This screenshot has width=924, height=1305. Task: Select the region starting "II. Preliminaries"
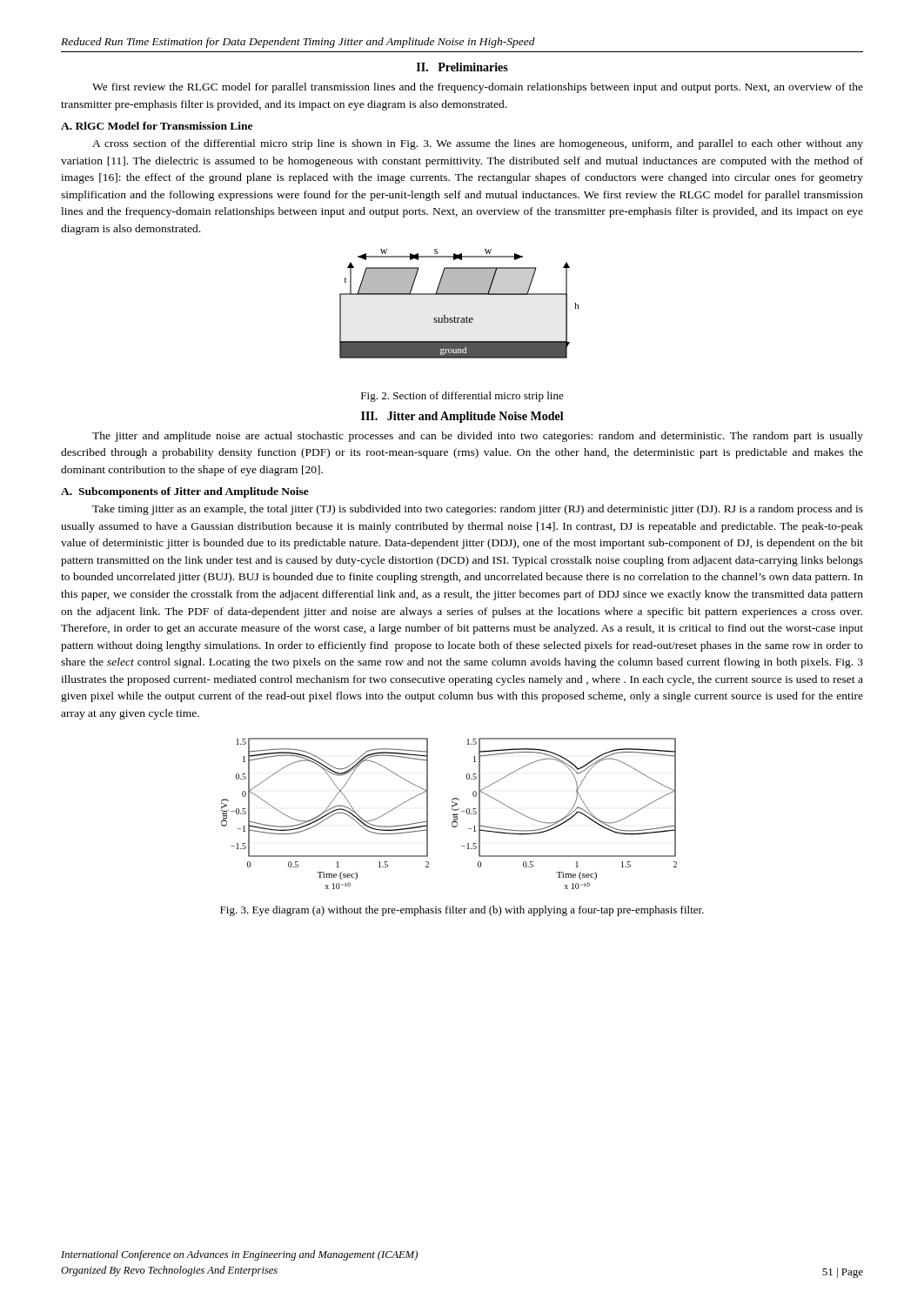point(462,67)
